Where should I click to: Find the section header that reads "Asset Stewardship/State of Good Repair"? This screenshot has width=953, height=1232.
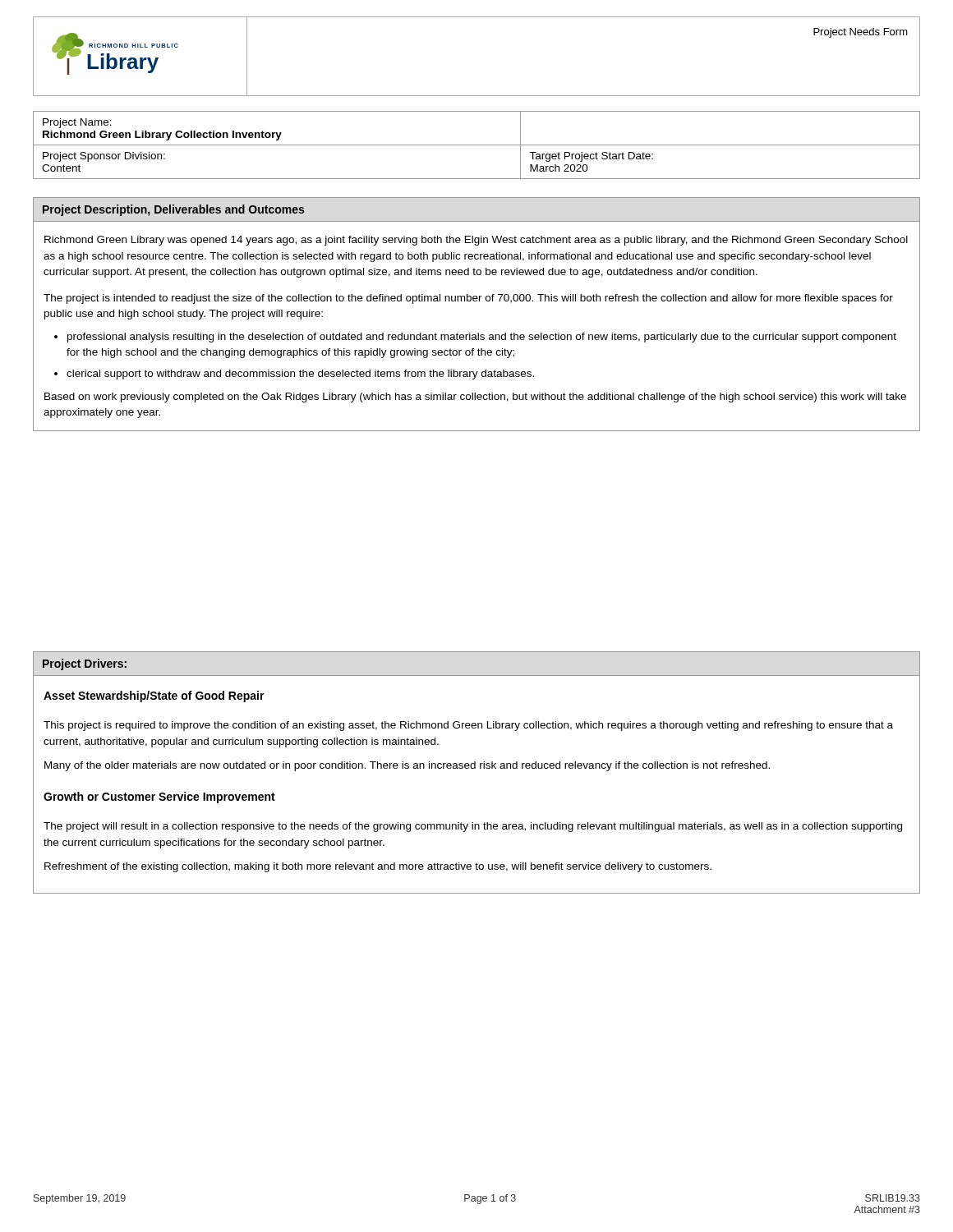click(154, 696)
